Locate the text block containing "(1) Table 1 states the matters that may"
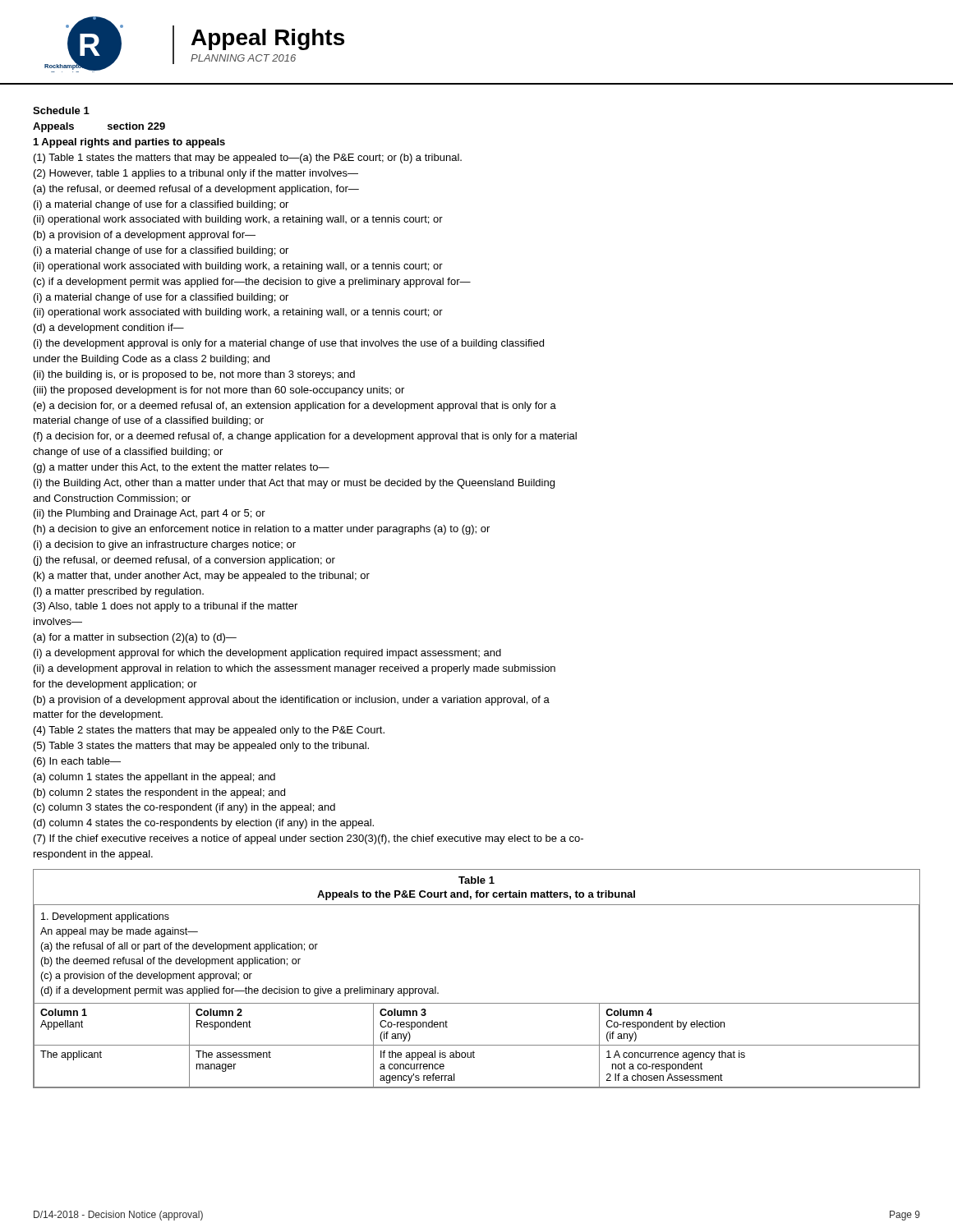Viewport: 953px width, 1232px height. [x=248, y=159]
